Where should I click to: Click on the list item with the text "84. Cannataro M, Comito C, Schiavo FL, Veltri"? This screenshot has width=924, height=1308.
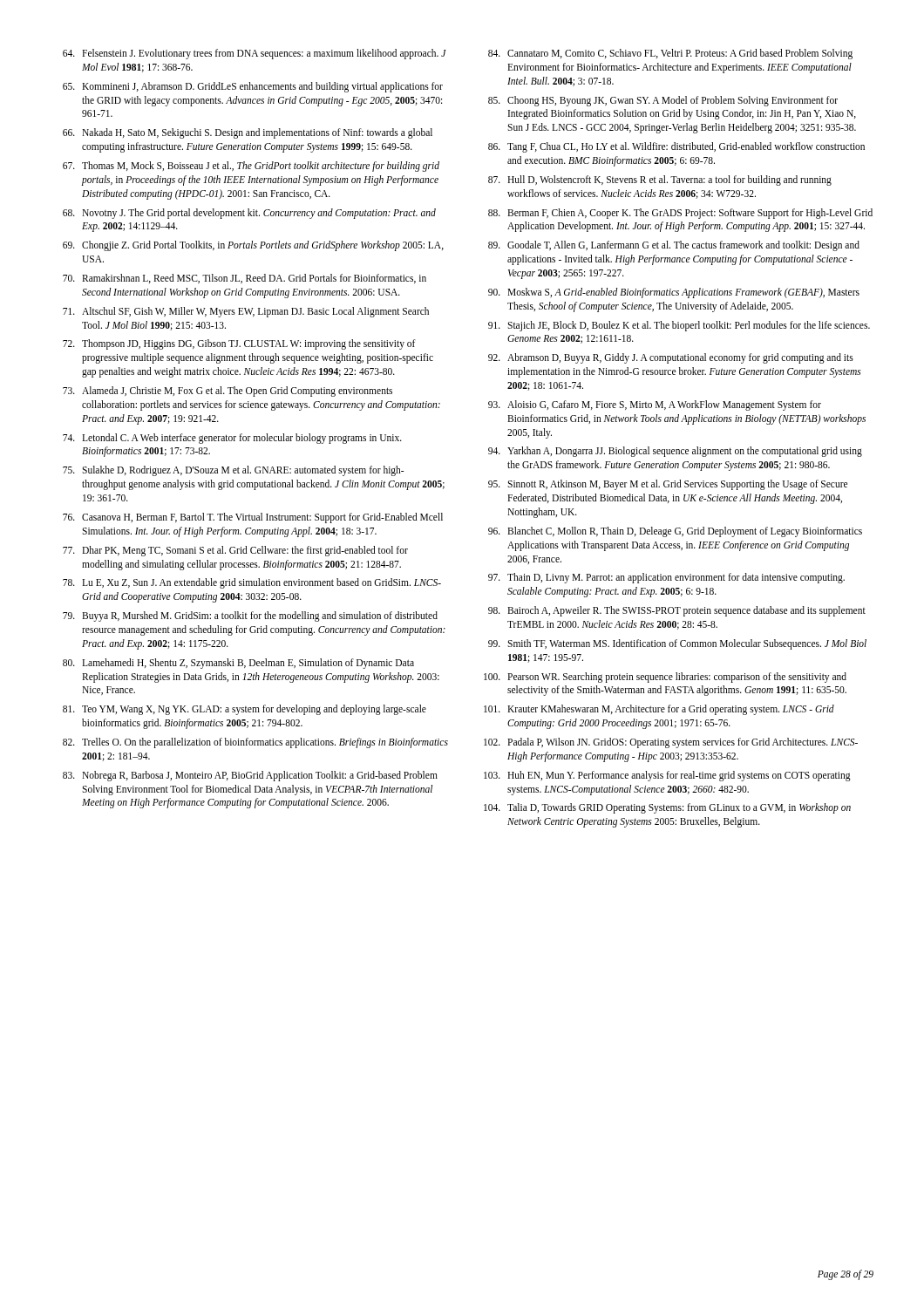click(x=675, y=68)
